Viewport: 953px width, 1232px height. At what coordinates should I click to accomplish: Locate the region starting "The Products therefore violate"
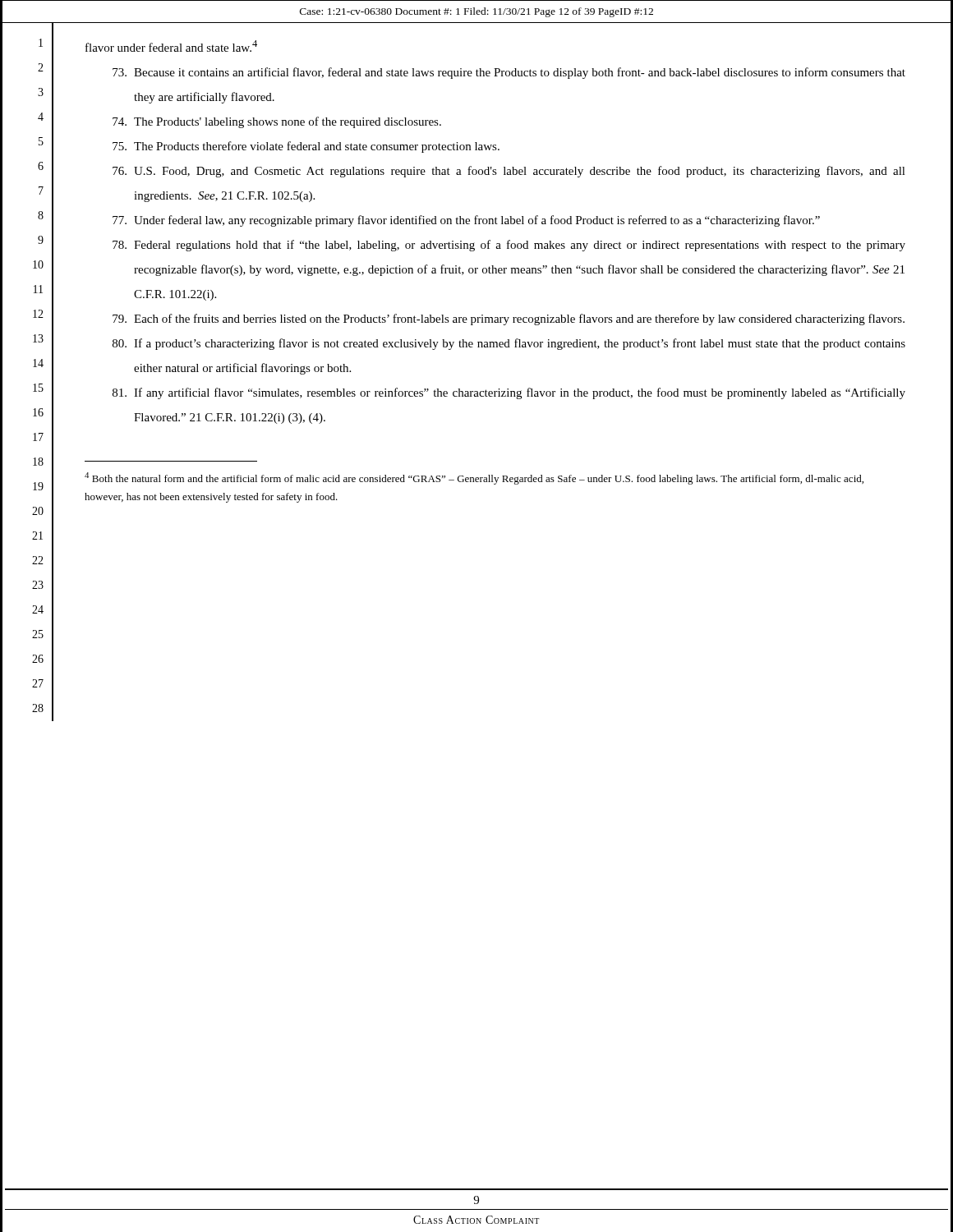tap(495, 146)
